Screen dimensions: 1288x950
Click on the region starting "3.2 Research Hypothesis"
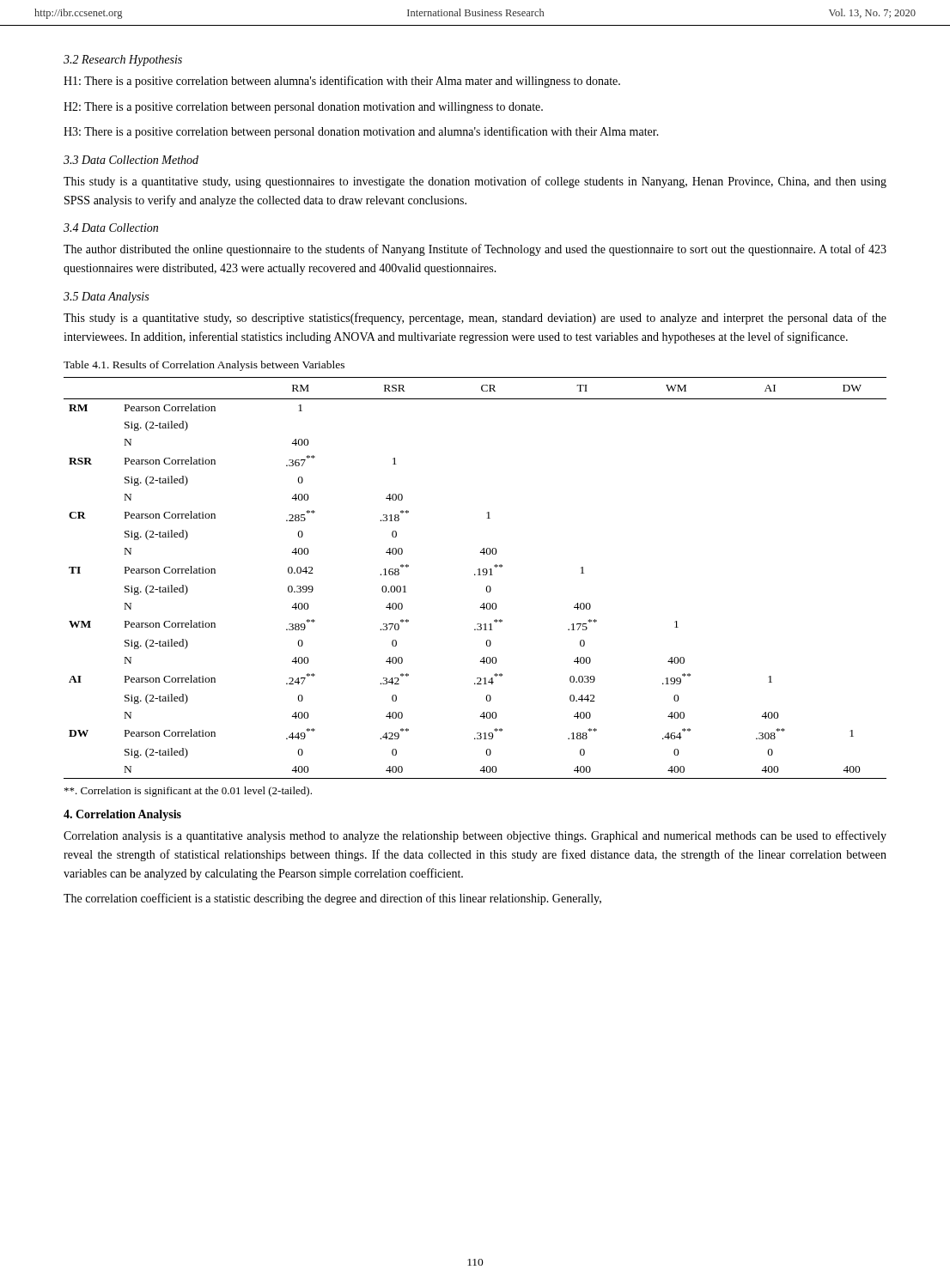tap(123, 60)
